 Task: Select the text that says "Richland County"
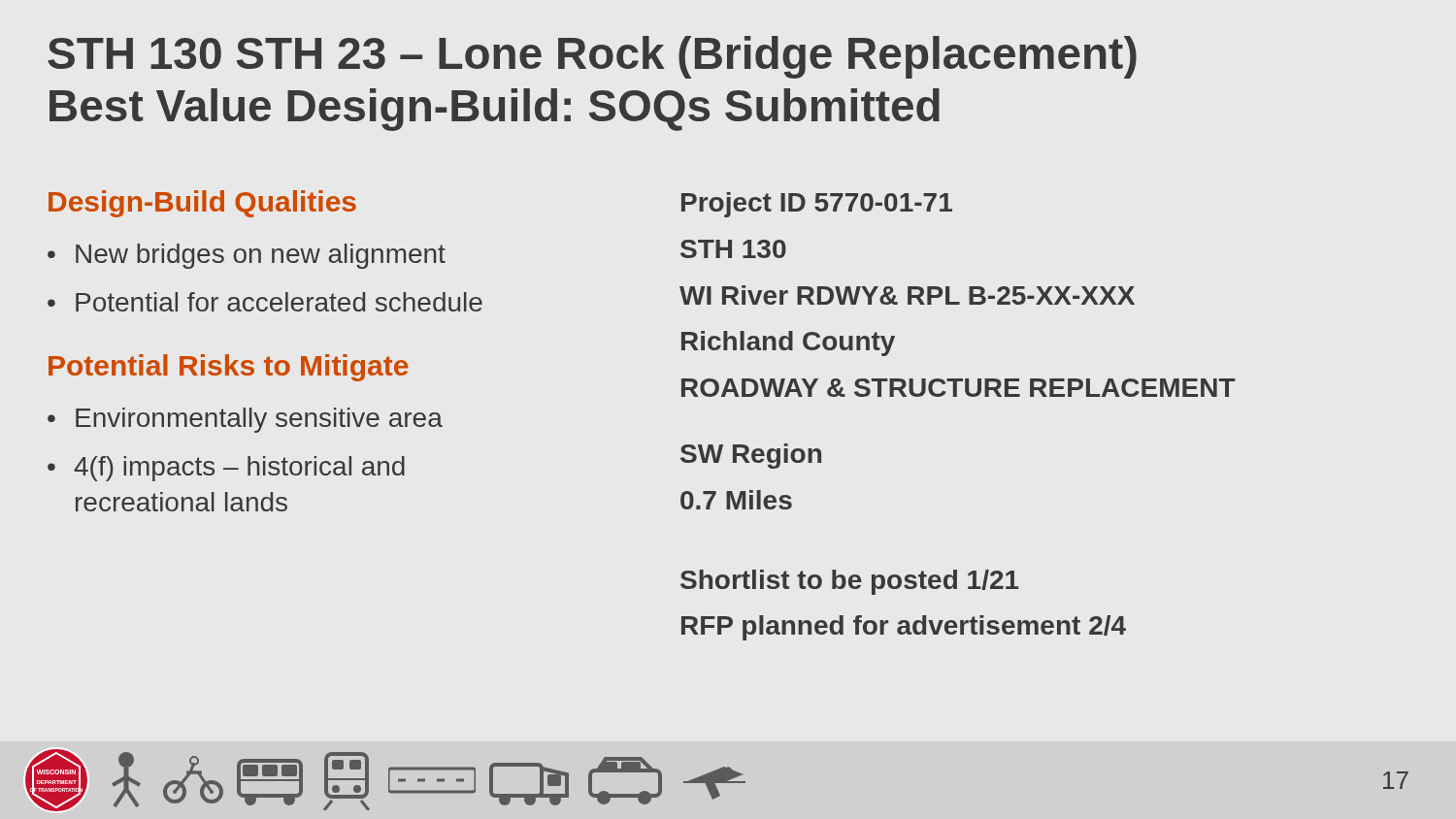787,341
